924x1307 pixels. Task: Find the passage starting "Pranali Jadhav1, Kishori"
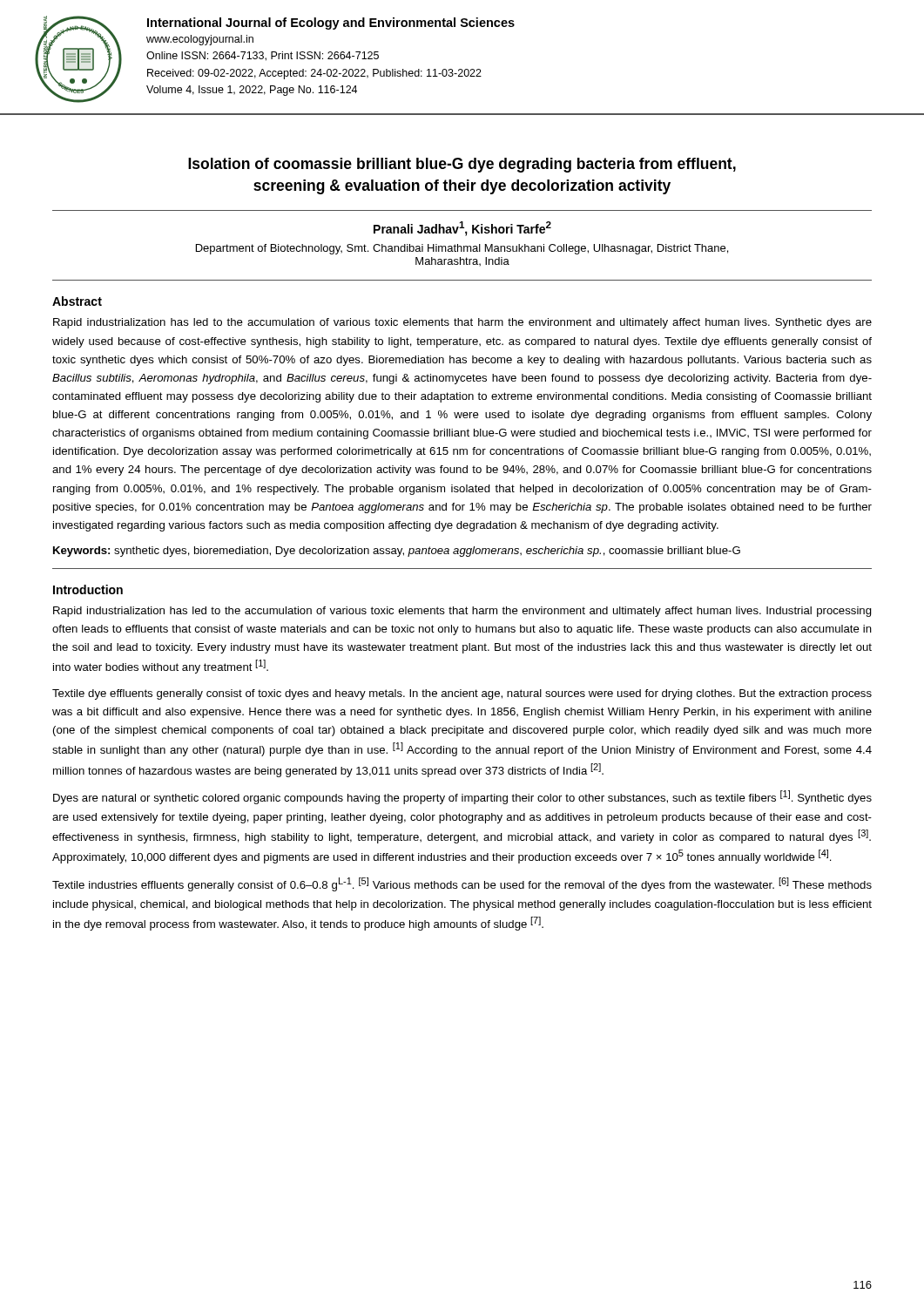pos(462,228)
